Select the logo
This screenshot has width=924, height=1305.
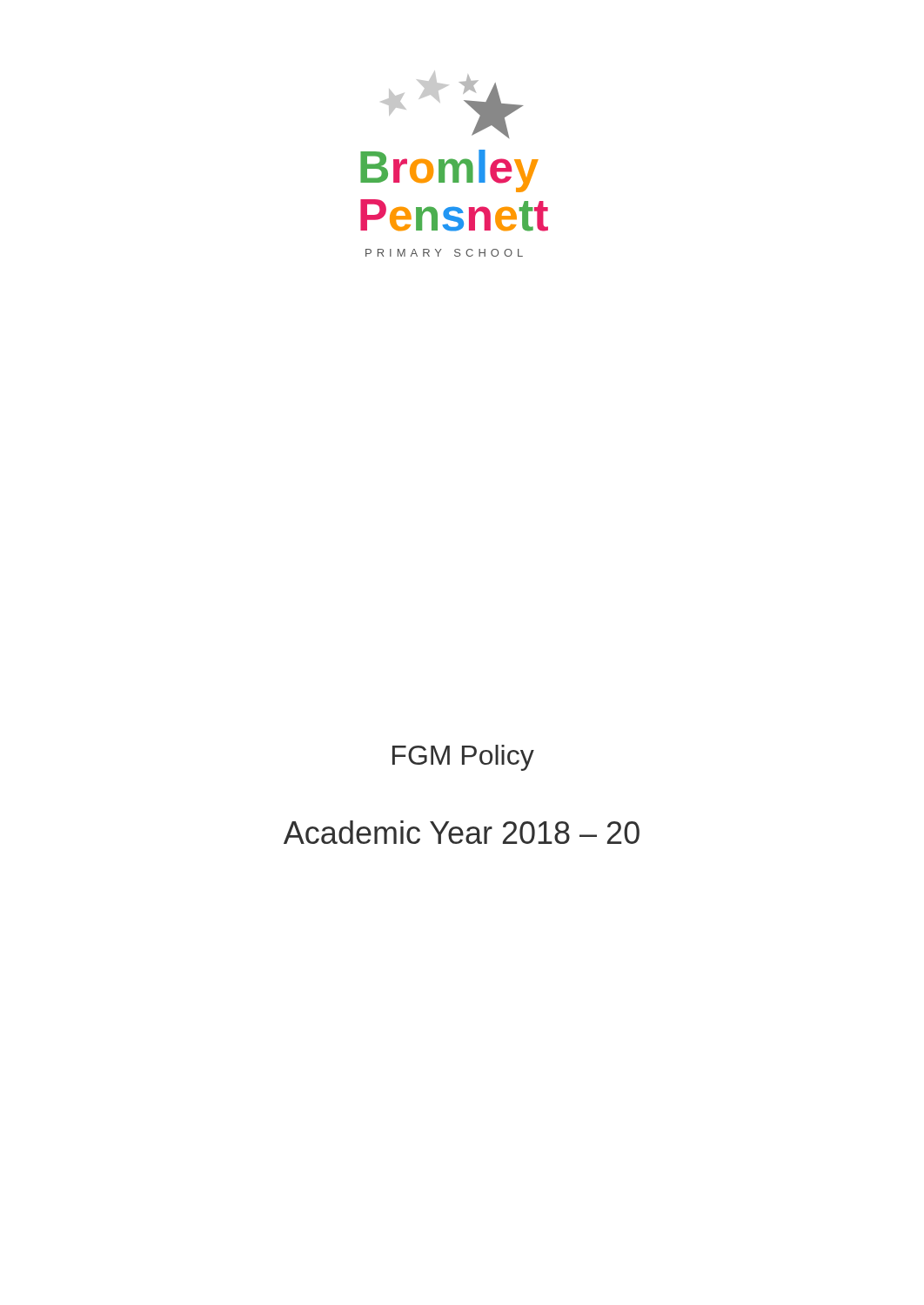462,171
